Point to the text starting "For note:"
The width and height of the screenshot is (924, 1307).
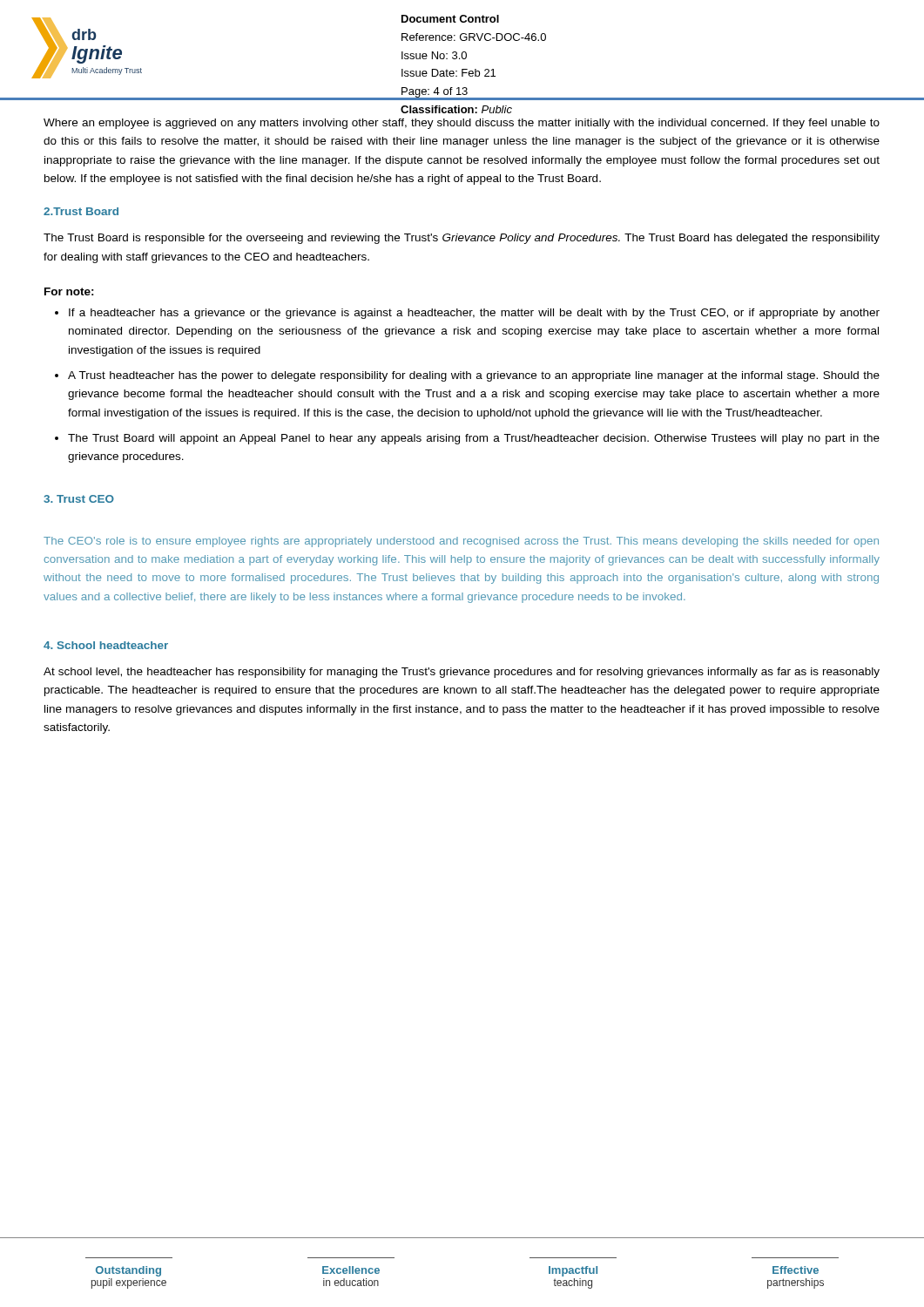(x=69, y=291)
